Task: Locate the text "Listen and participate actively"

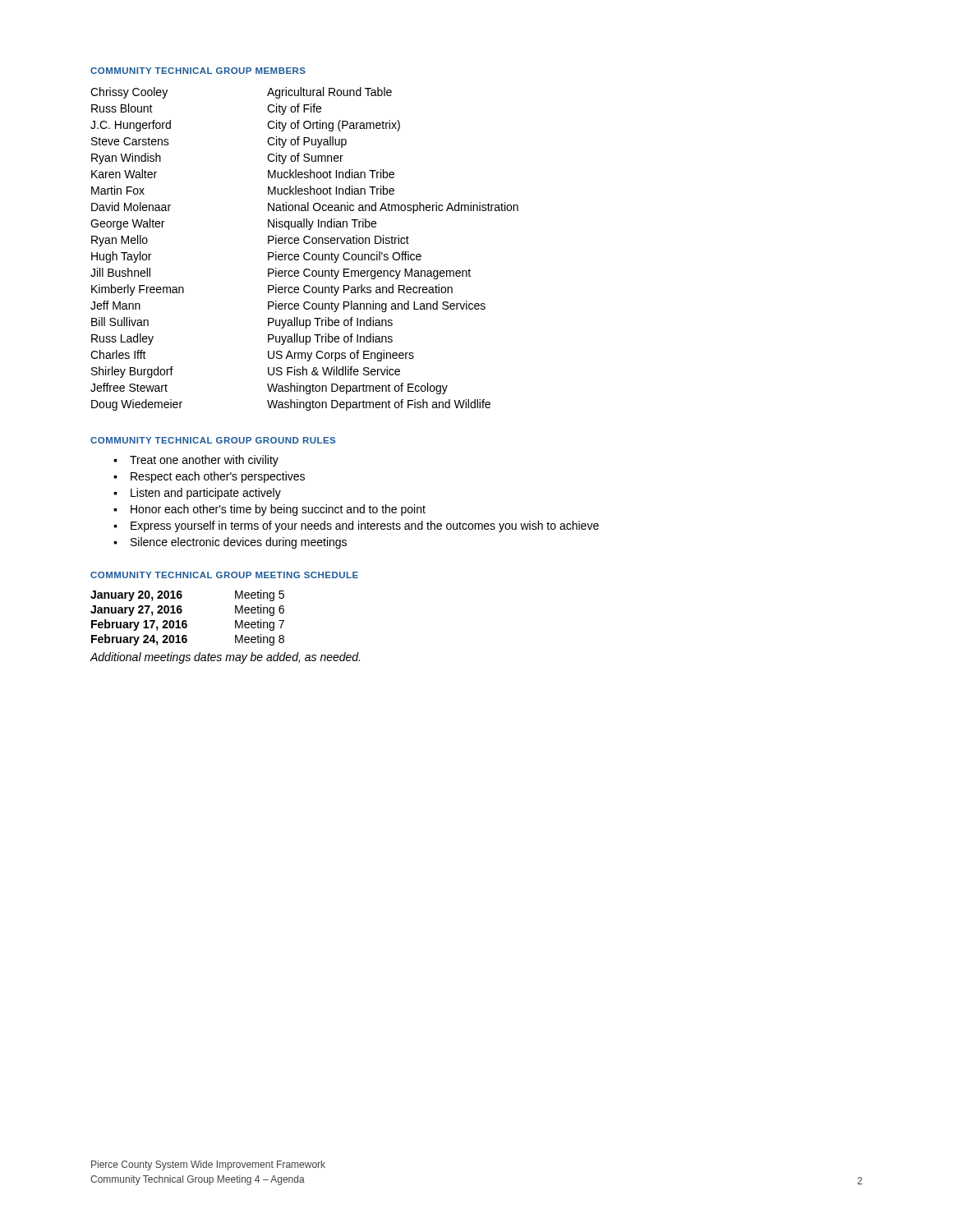Action: (x=205, y=493)
